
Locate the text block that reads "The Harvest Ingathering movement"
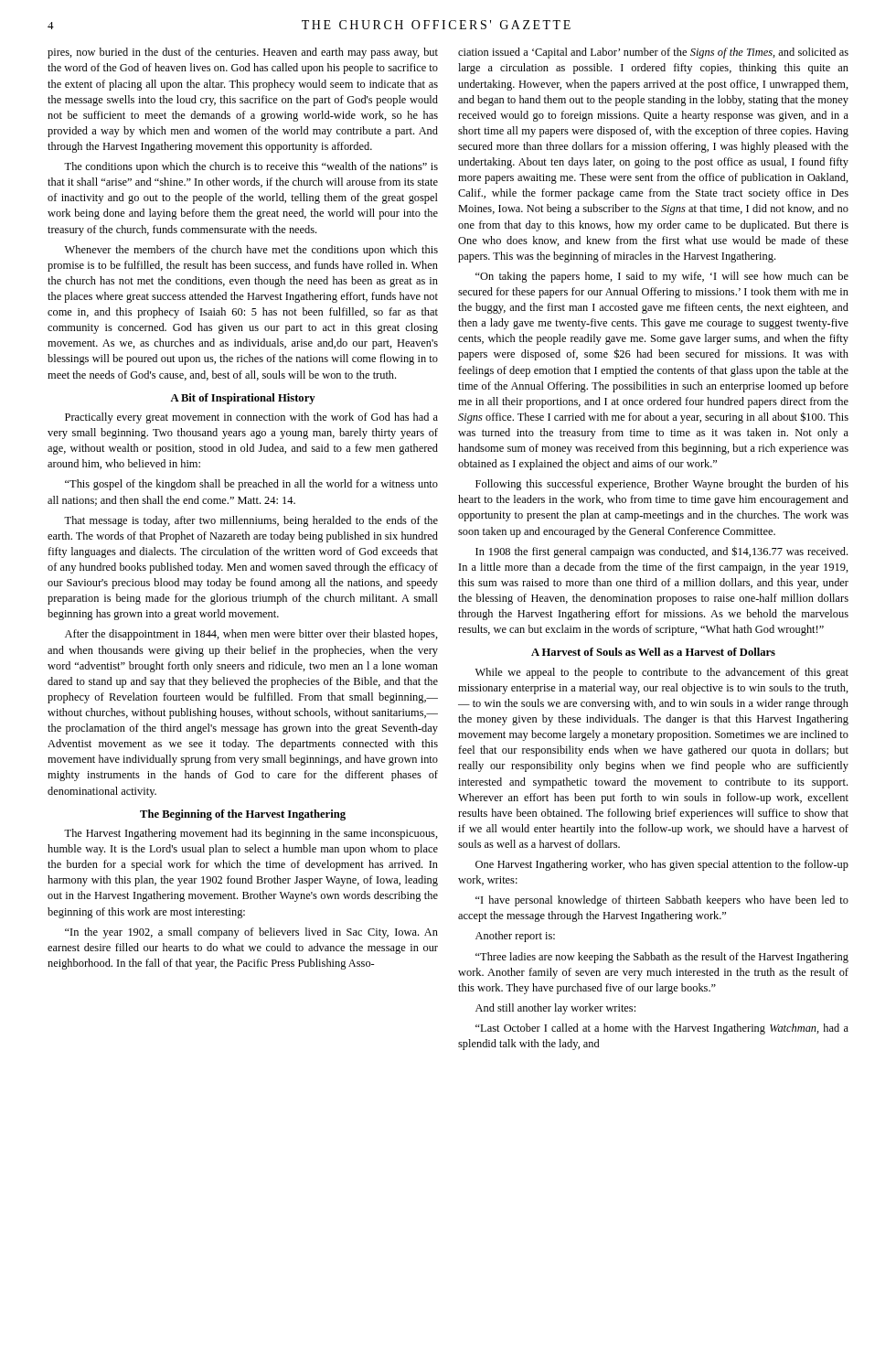(x=243, y=873)
